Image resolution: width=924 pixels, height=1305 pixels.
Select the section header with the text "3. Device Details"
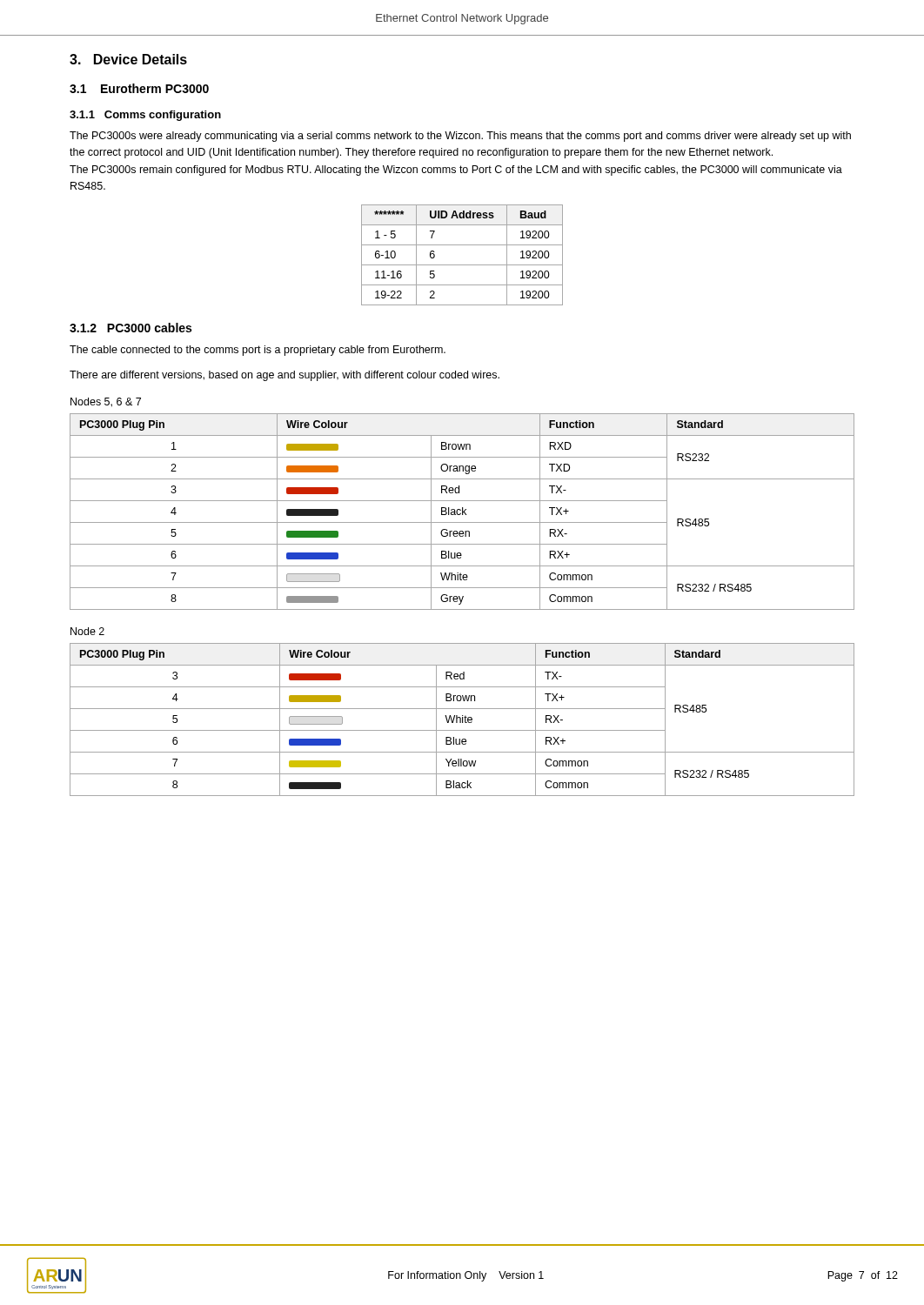click(128, 60)
